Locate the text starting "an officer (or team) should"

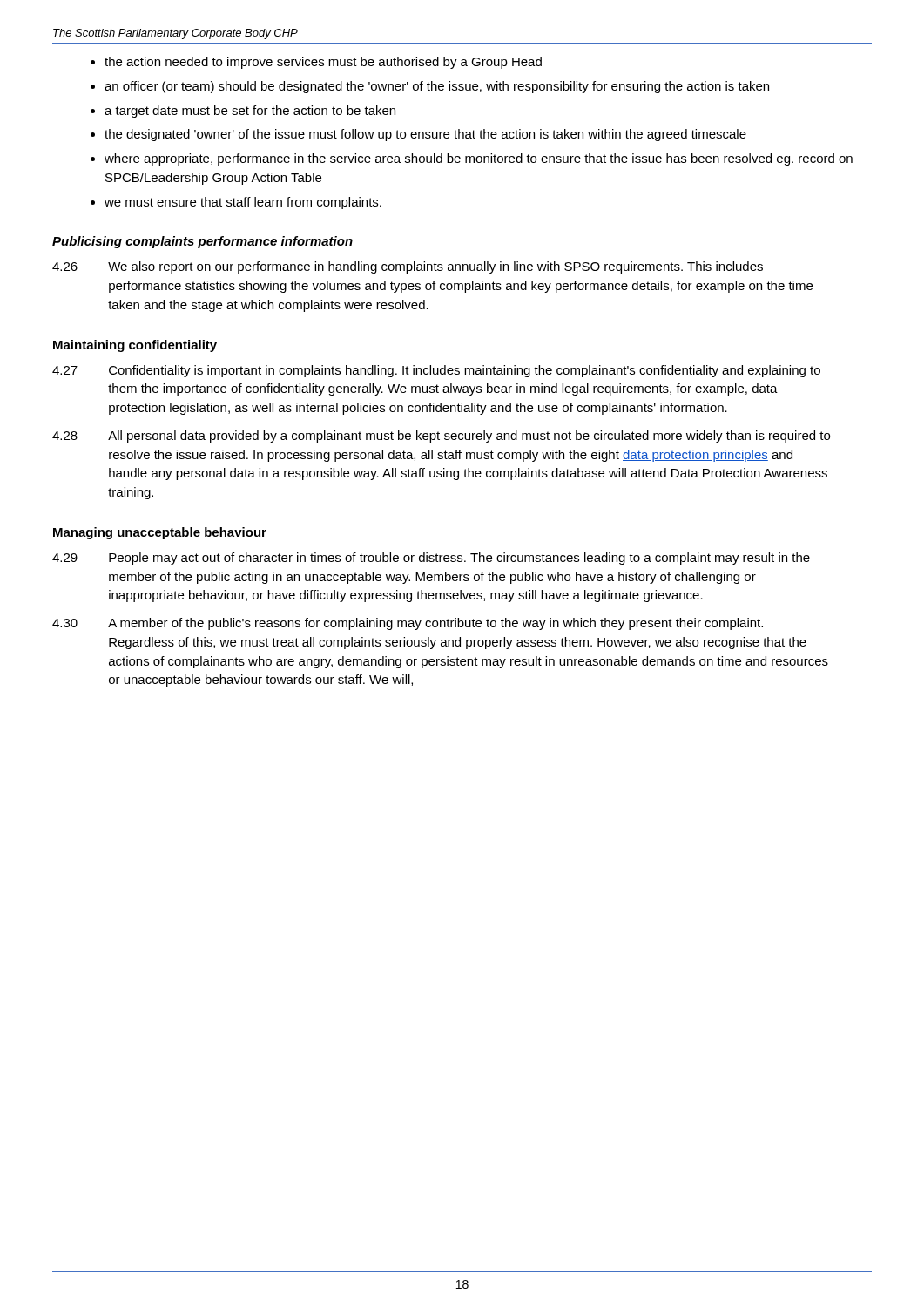pos(437,86)
